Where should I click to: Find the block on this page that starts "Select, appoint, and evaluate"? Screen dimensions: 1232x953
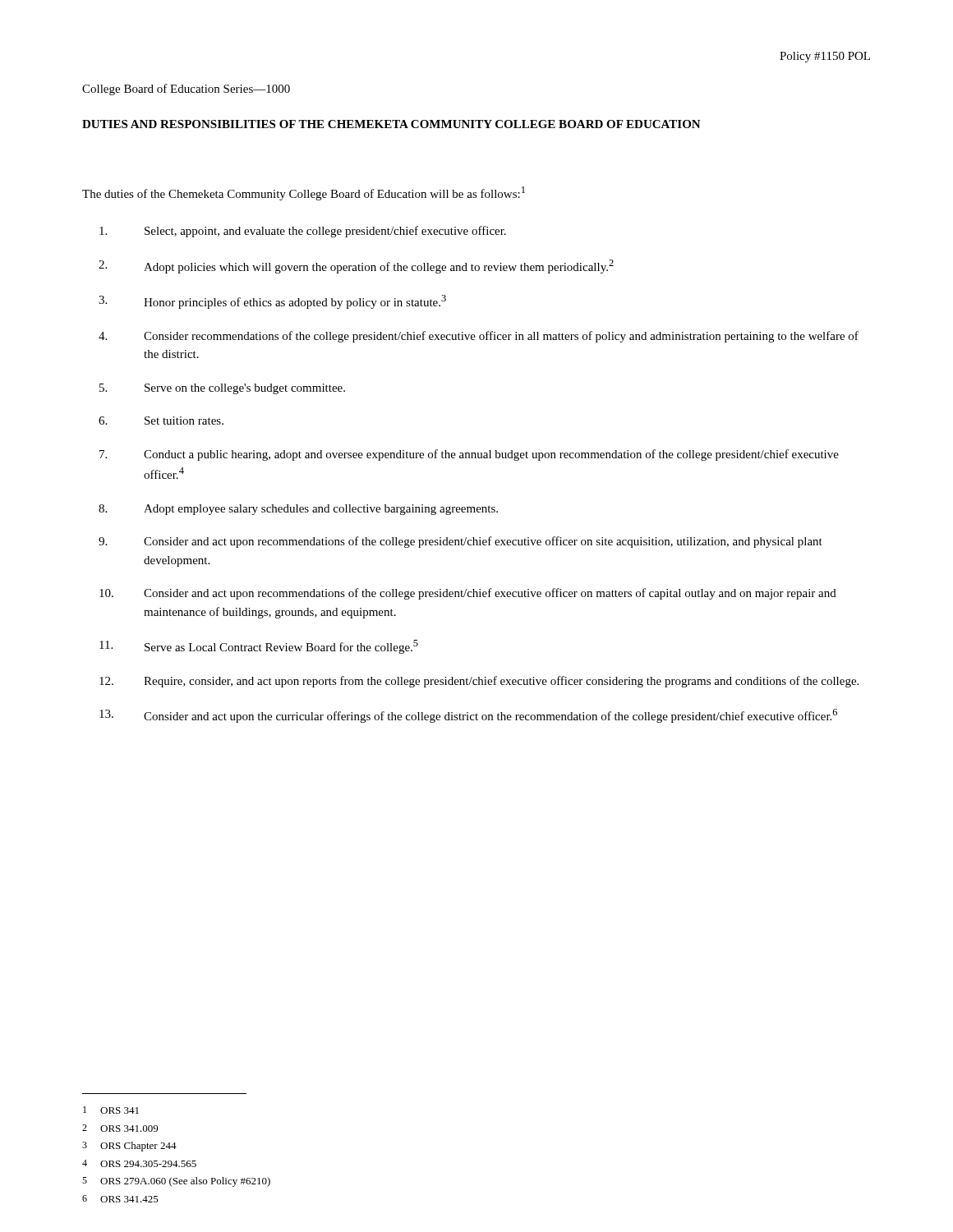point(294,231)
